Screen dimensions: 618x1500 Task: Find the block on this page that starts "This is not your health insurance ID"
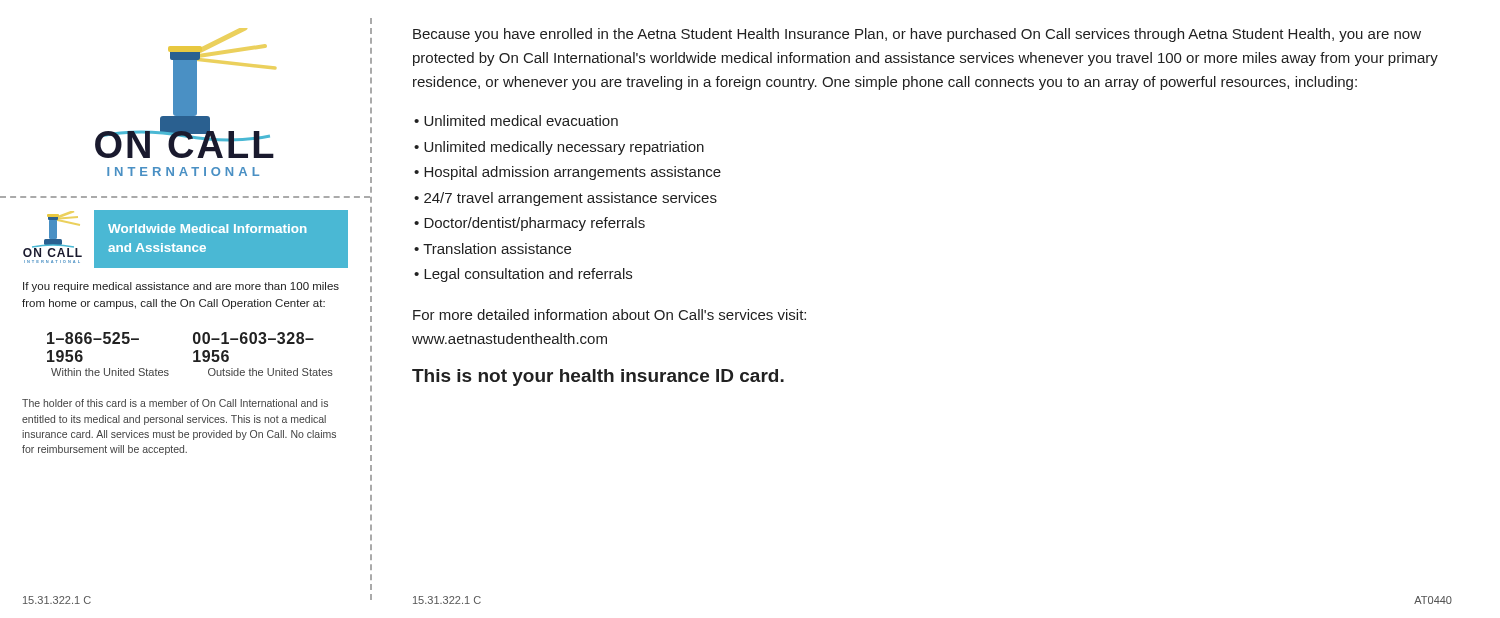tap(598, 375)
